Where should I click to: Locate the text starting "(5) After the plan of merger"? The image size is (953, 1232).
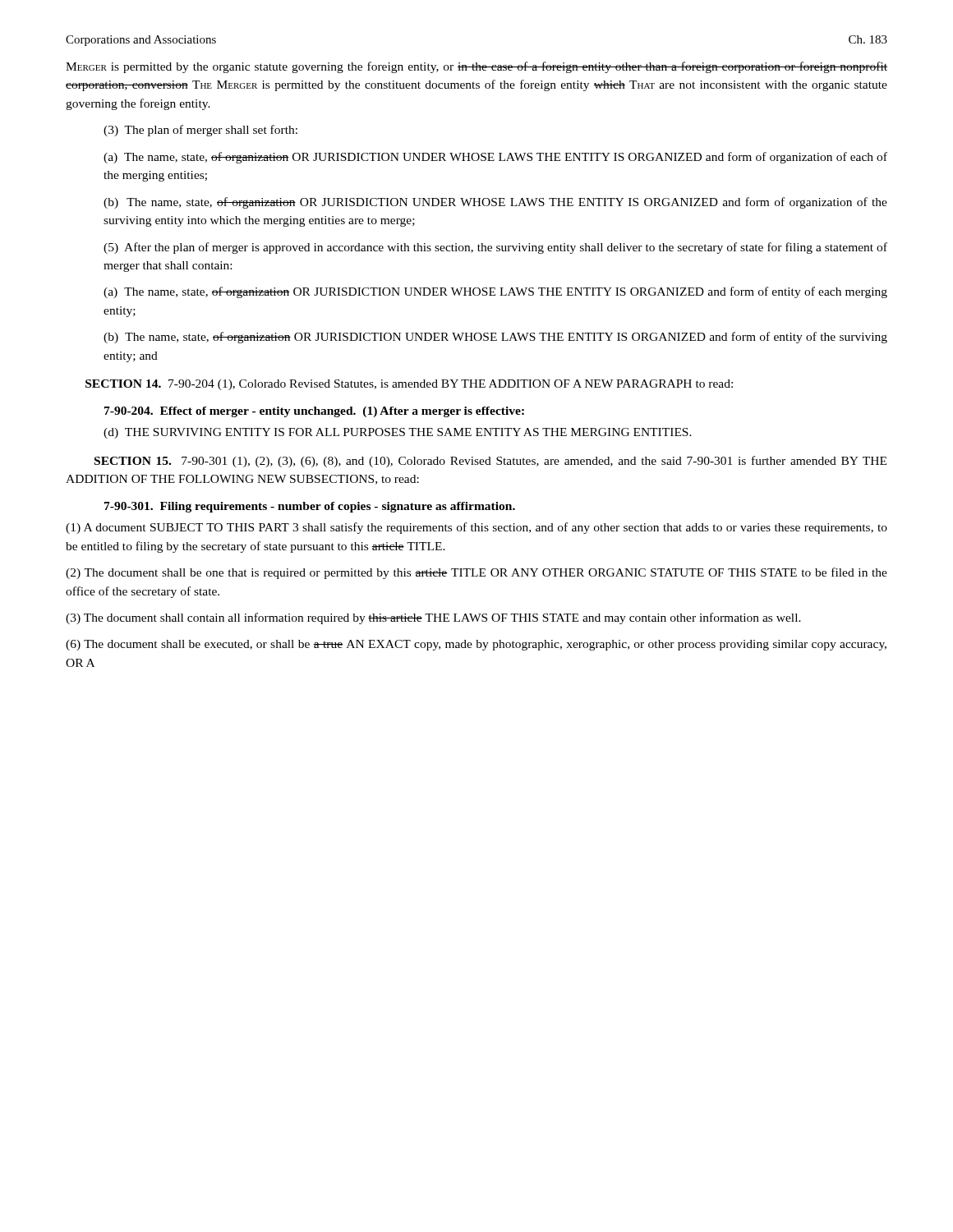495,256
